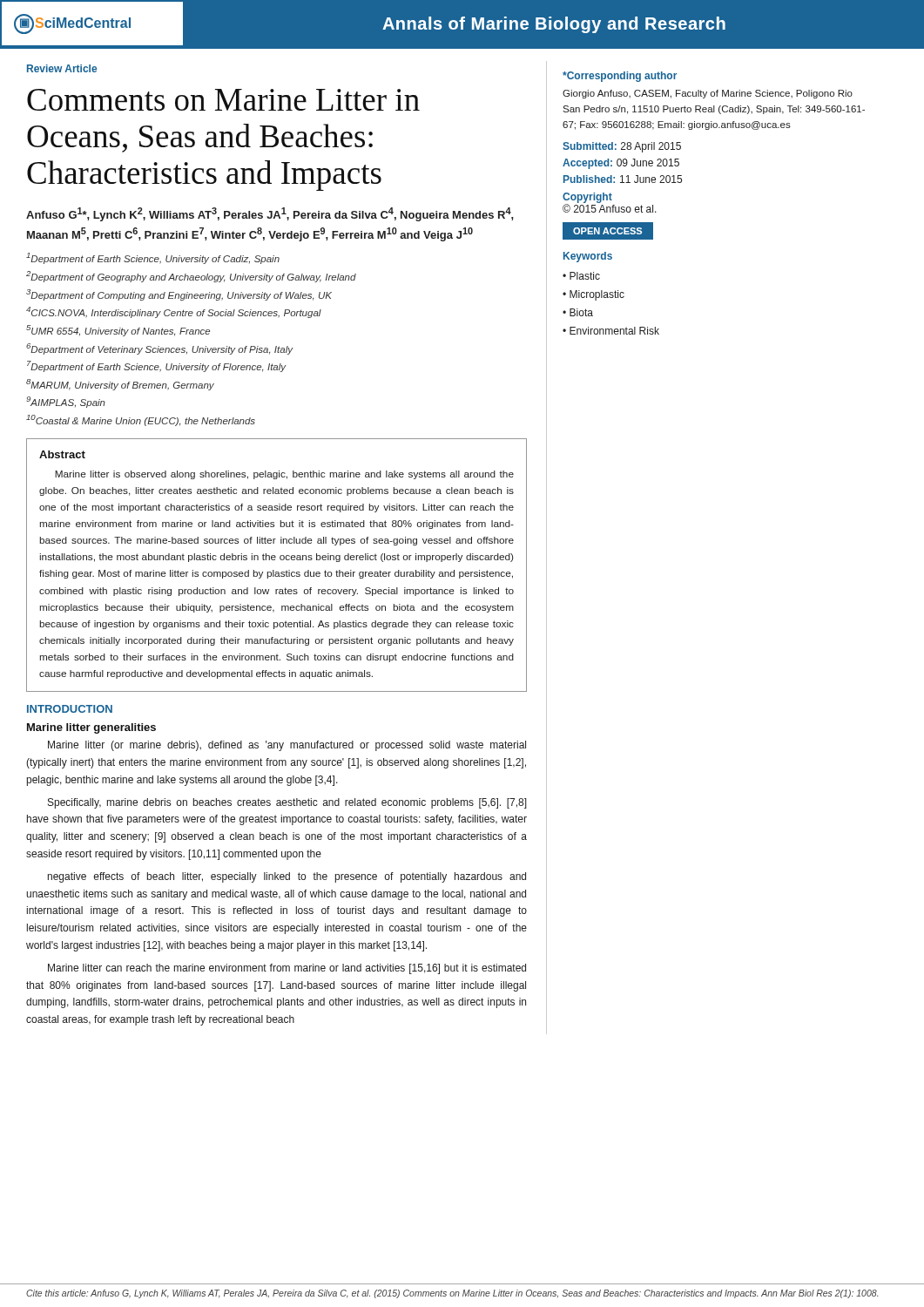Point to the block beginning "Copyright © 2015 Anfuso"
This screenshot has width=924, height=1307.
coord(610,203)
